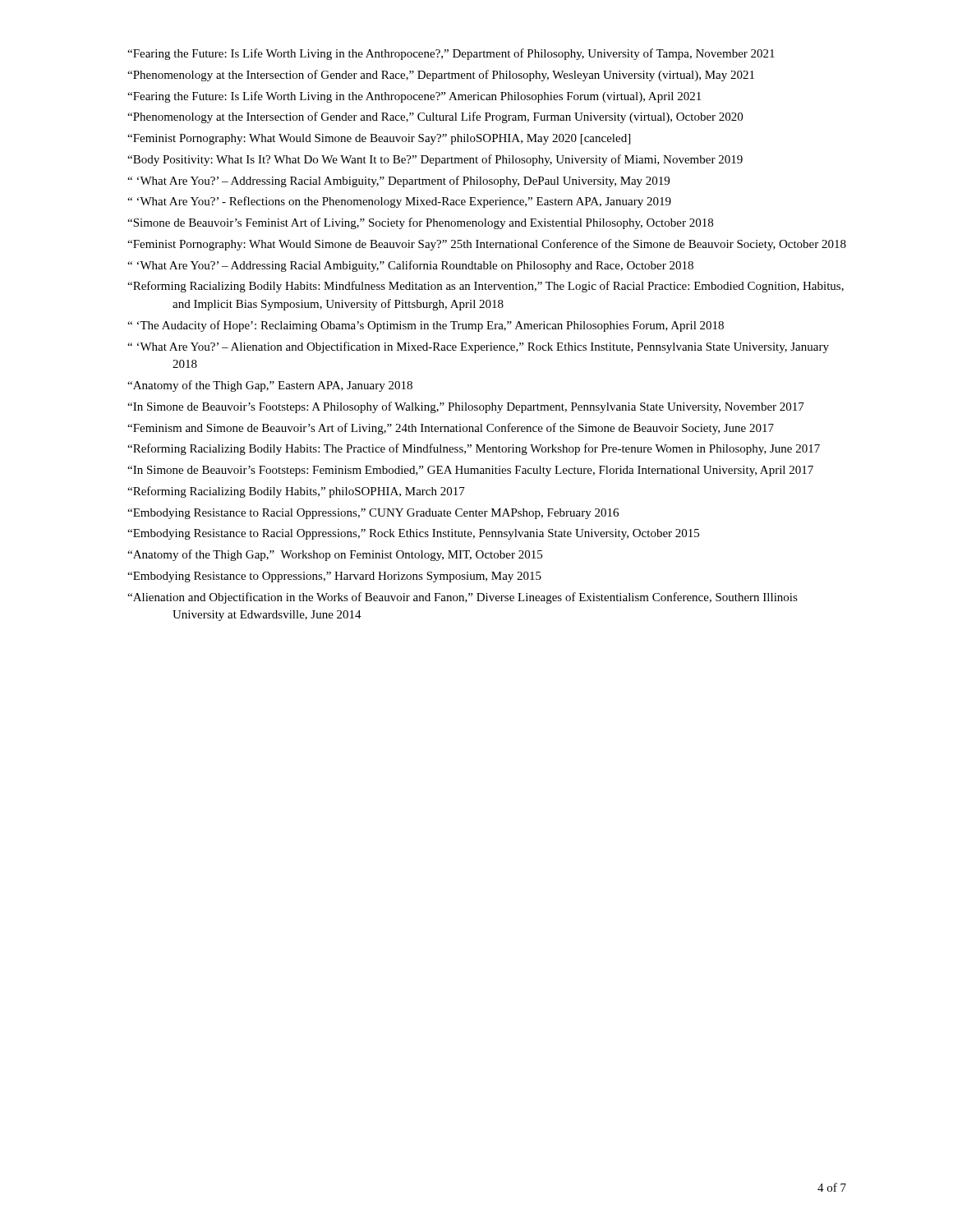953x1232 pixels.
Task: Find the list item containing "“Feminism and Simone de"
Action: [451, 428]
